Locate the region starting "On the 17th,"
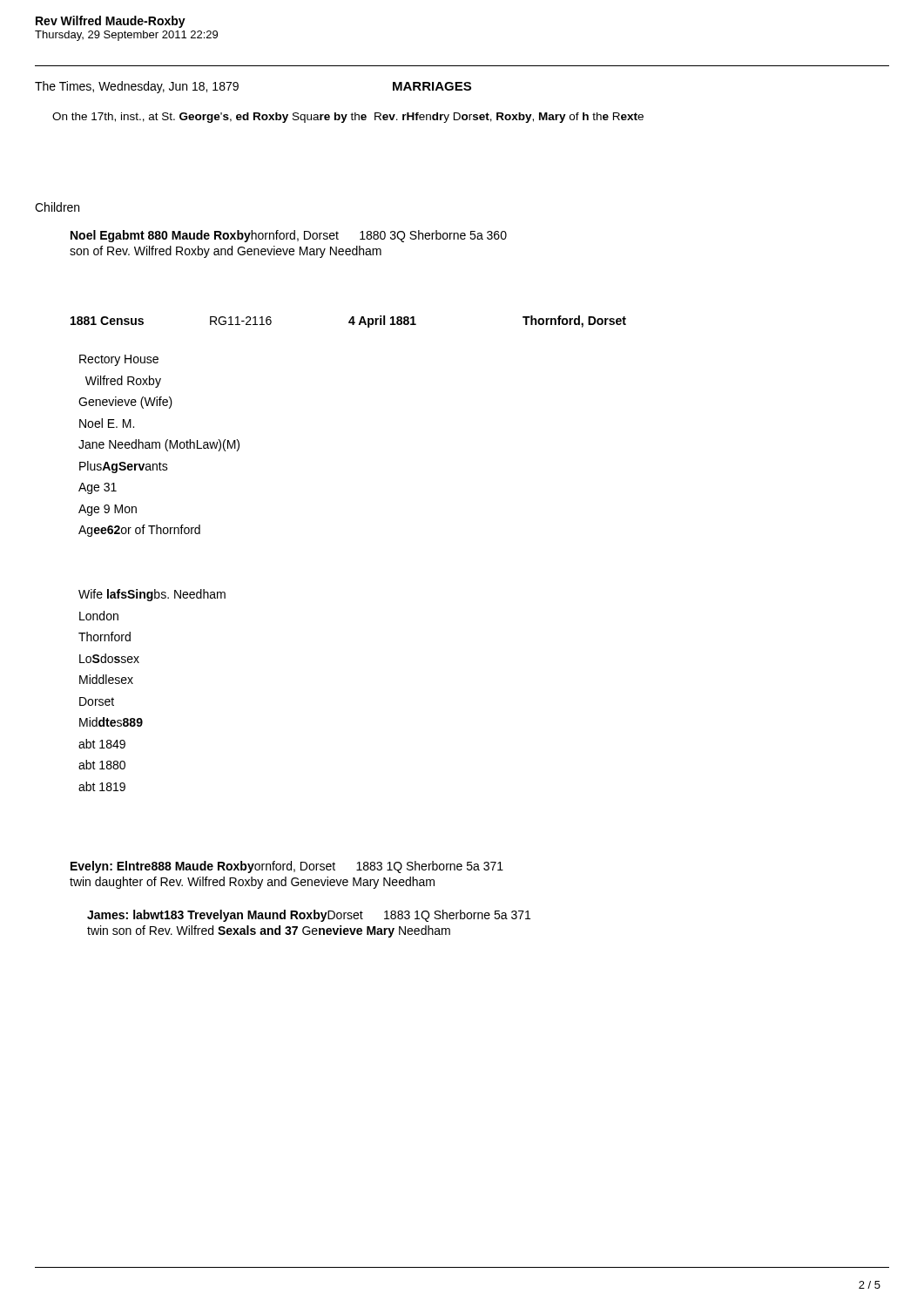The height and width of the screenshot is (1307, 924). point(348,116)
